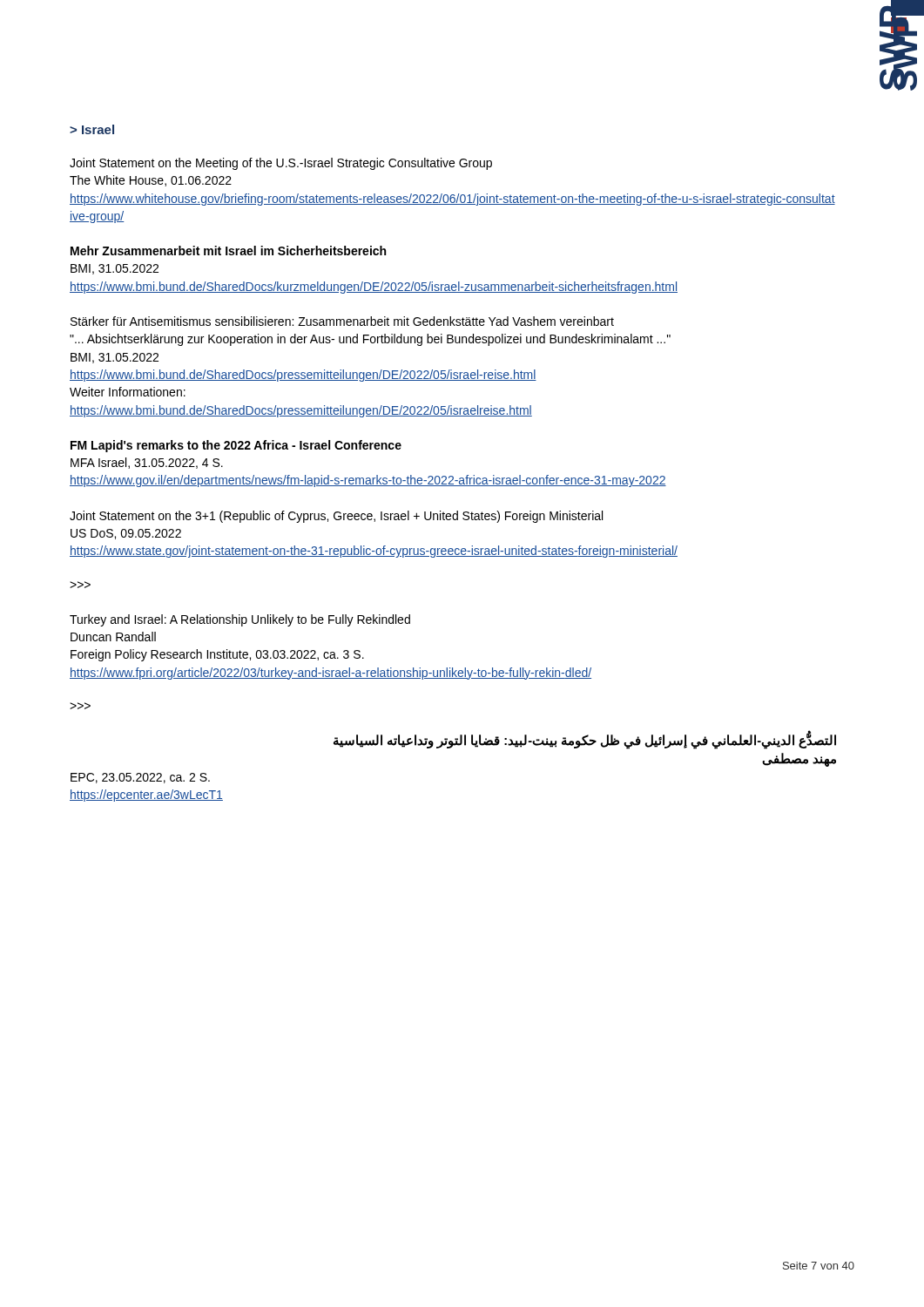This screenshot has width=924, height=1307.
Task: Point to the block beginning "Mehr Zusammenarbeit mit Israel im Sicherheitsbereich BMI, 31.05.2022"
Action: [x=228, y=251]
